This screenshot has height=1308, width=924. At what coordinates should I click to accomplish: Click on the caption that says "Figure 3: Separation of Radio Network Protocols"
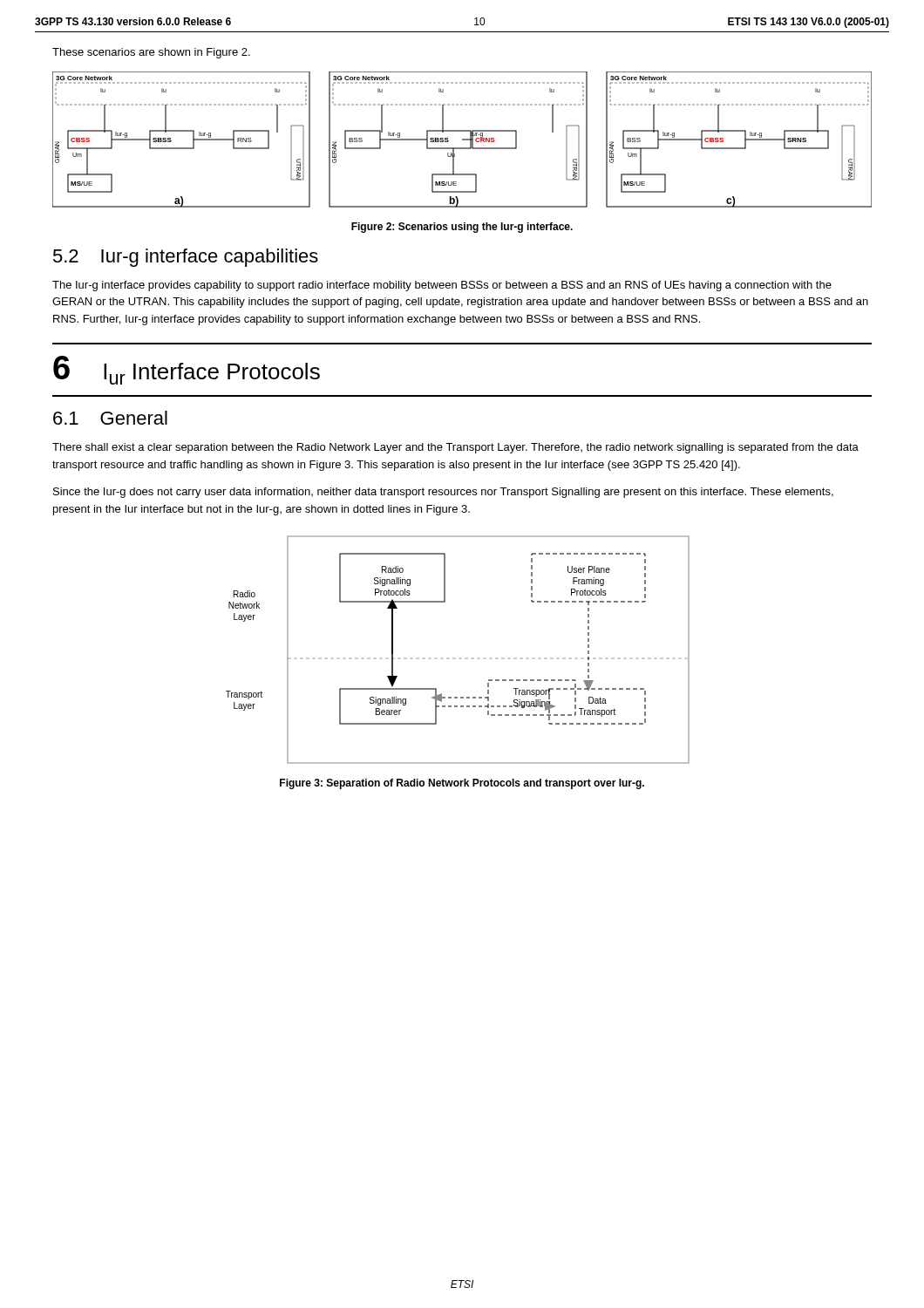[x=462, y=783]
